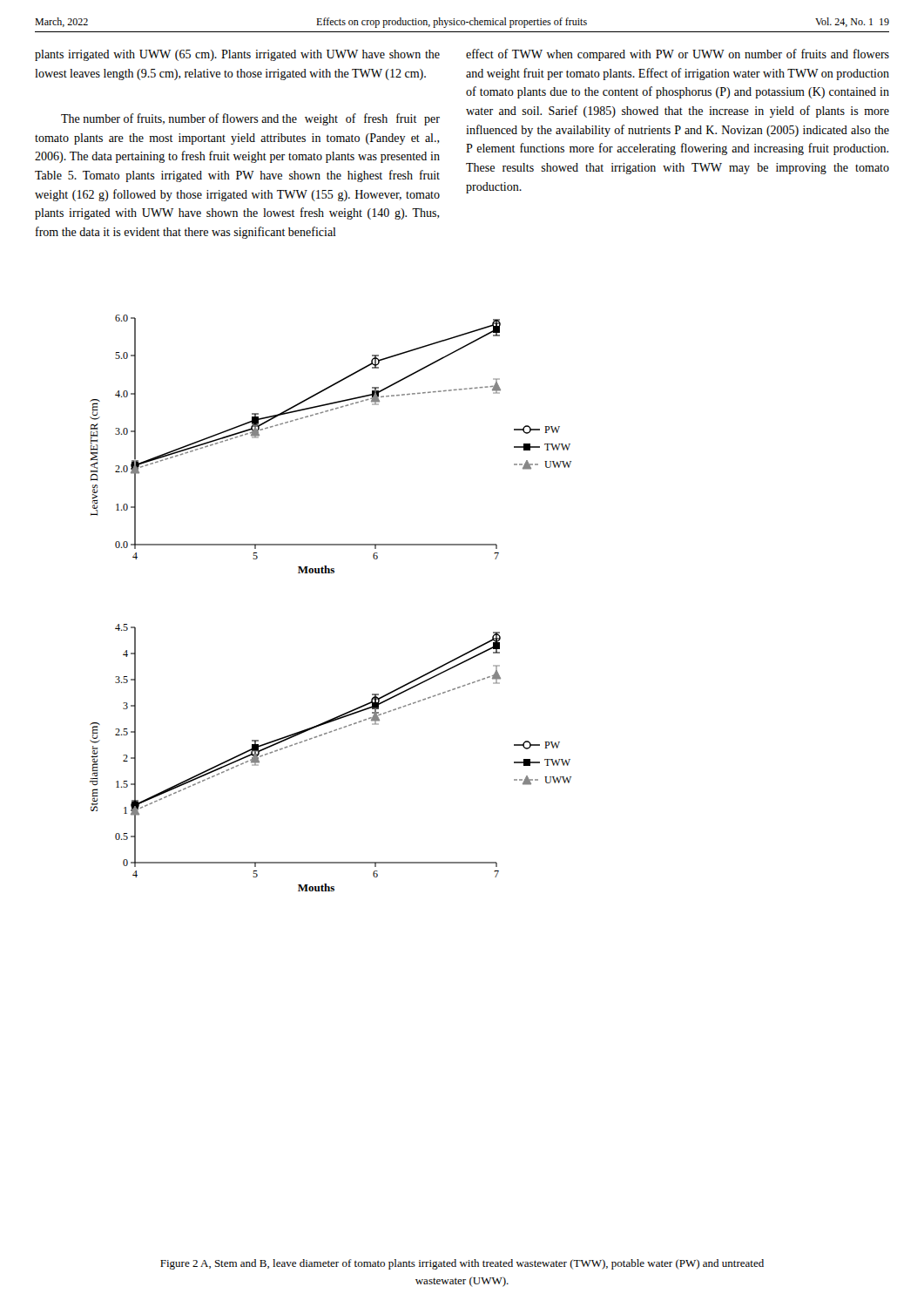Locate the text block that reads "plants irrigated with"
Image resolution: width=924 pixels, height=1307 pixels.
pyautogui.click(x=237, y=64)
